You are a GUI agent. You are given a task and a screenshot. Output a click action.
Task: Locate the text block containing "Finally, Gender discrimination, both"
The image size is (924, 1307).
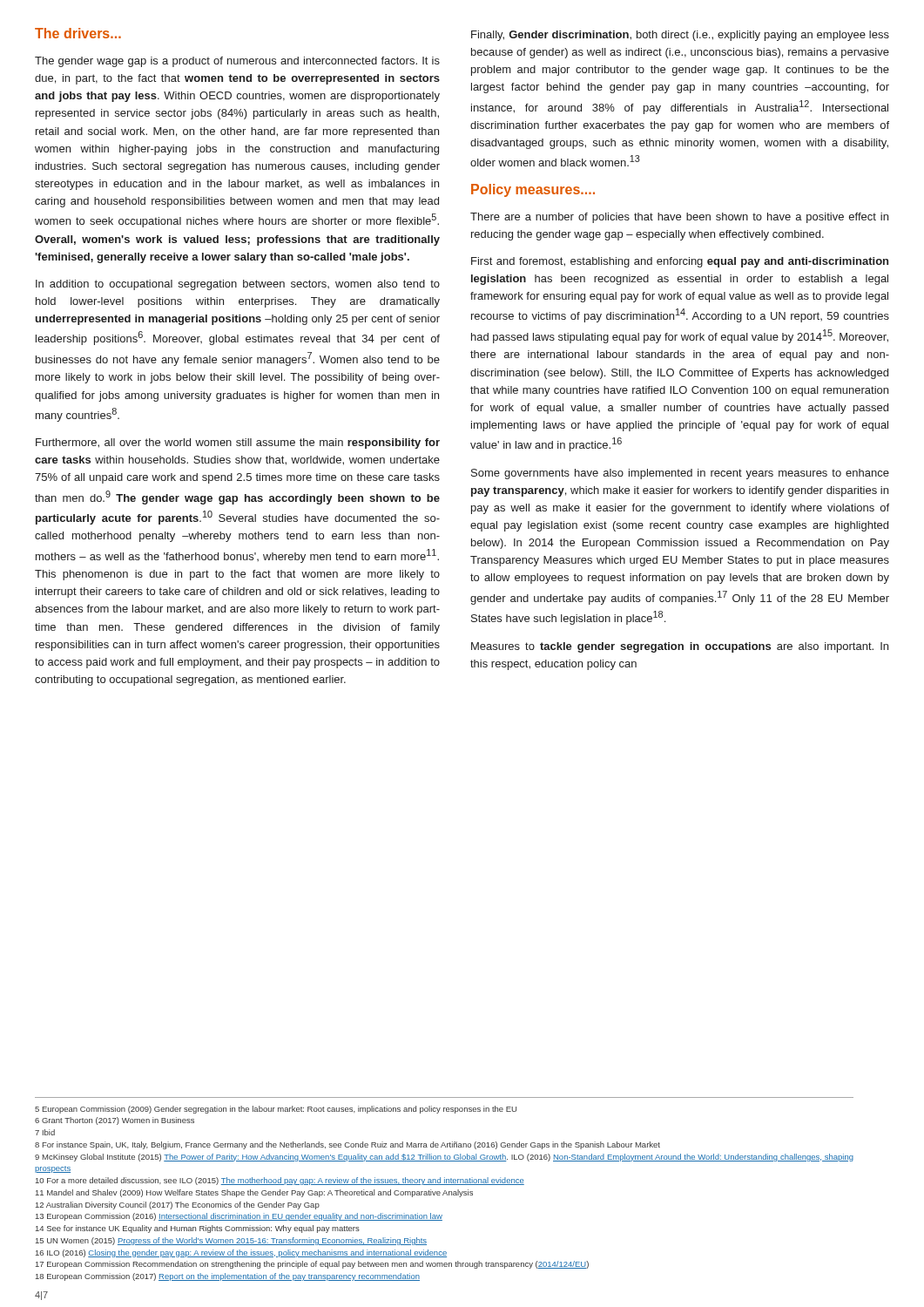click(x=680, y=99)
